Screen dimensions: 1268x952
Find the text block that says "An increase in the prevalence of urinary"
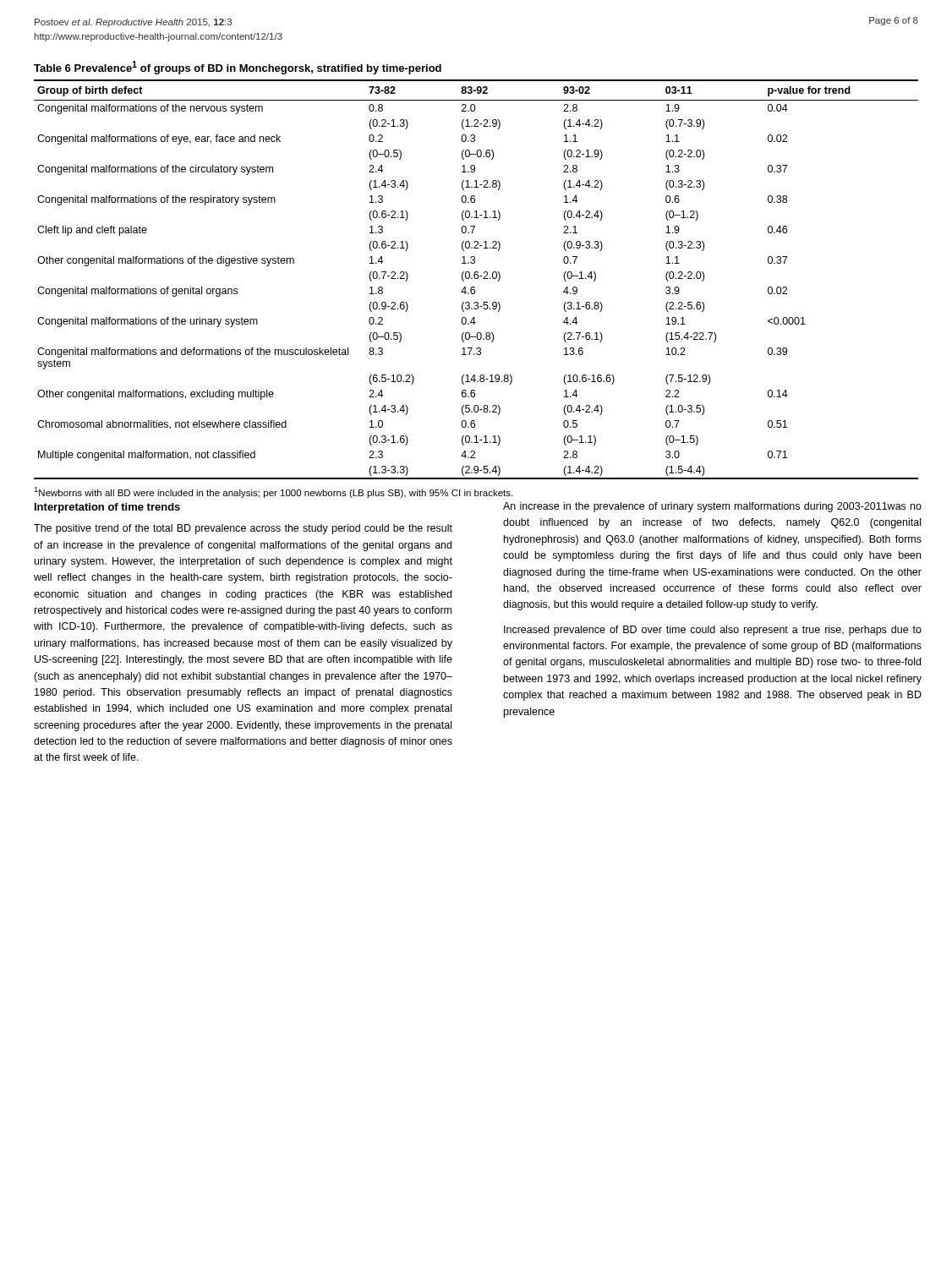click(712, 609)
